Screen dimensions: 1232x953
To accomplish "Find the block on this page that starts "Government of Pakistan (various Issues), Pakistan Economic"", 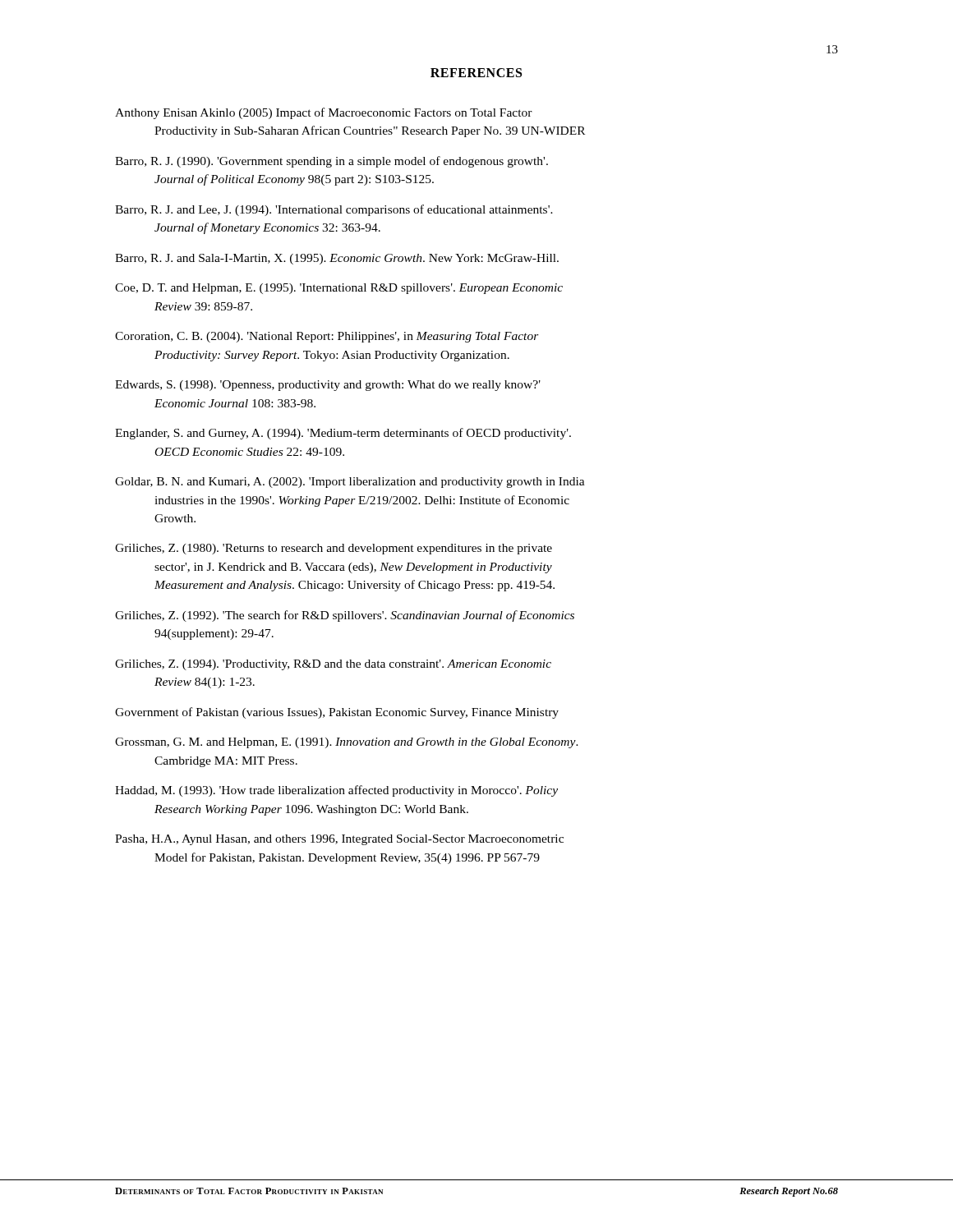I will coord(476,712).
